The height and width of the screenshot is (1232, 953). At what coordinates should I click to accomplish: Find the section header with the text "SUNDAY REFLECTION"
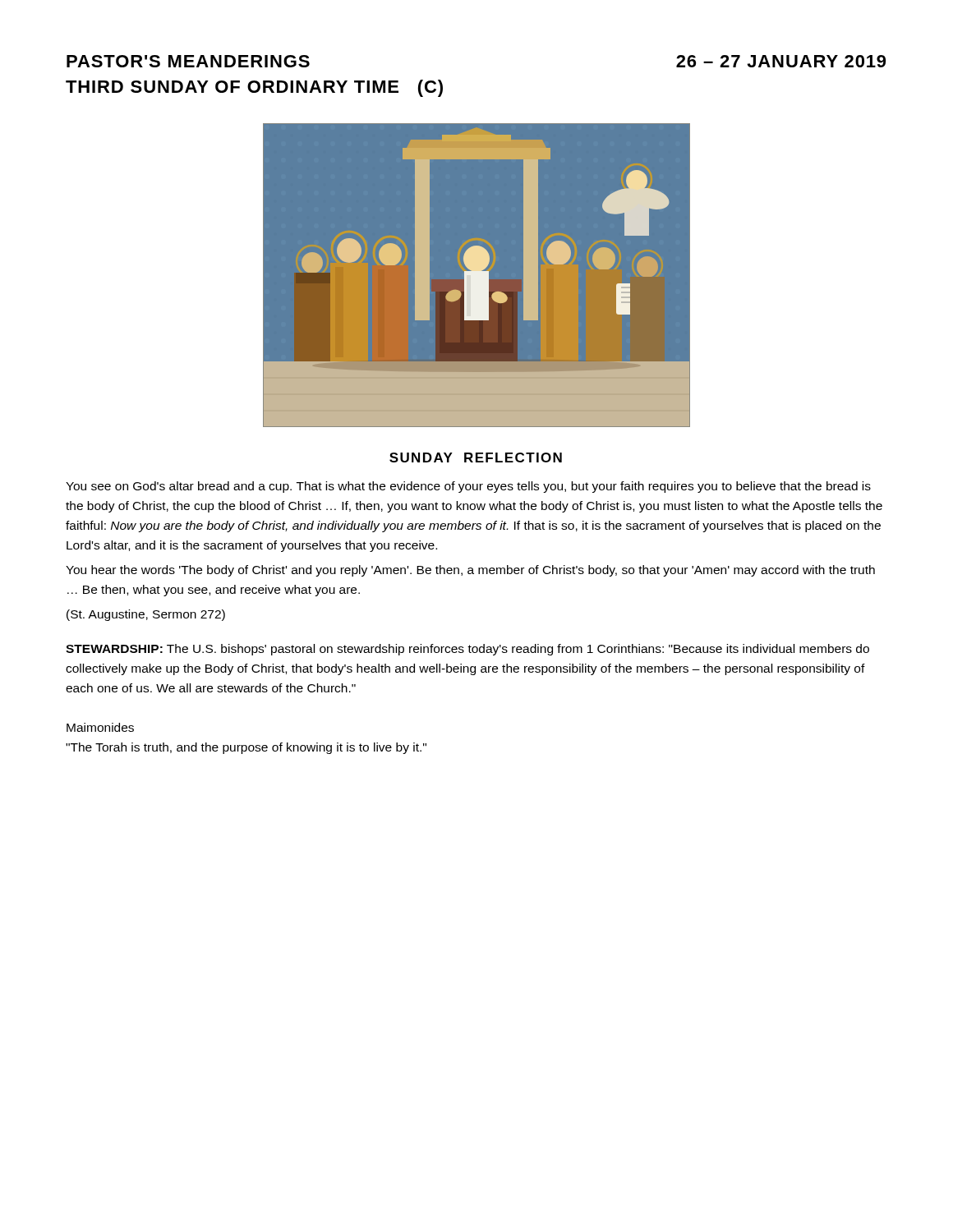coord(476,458)
